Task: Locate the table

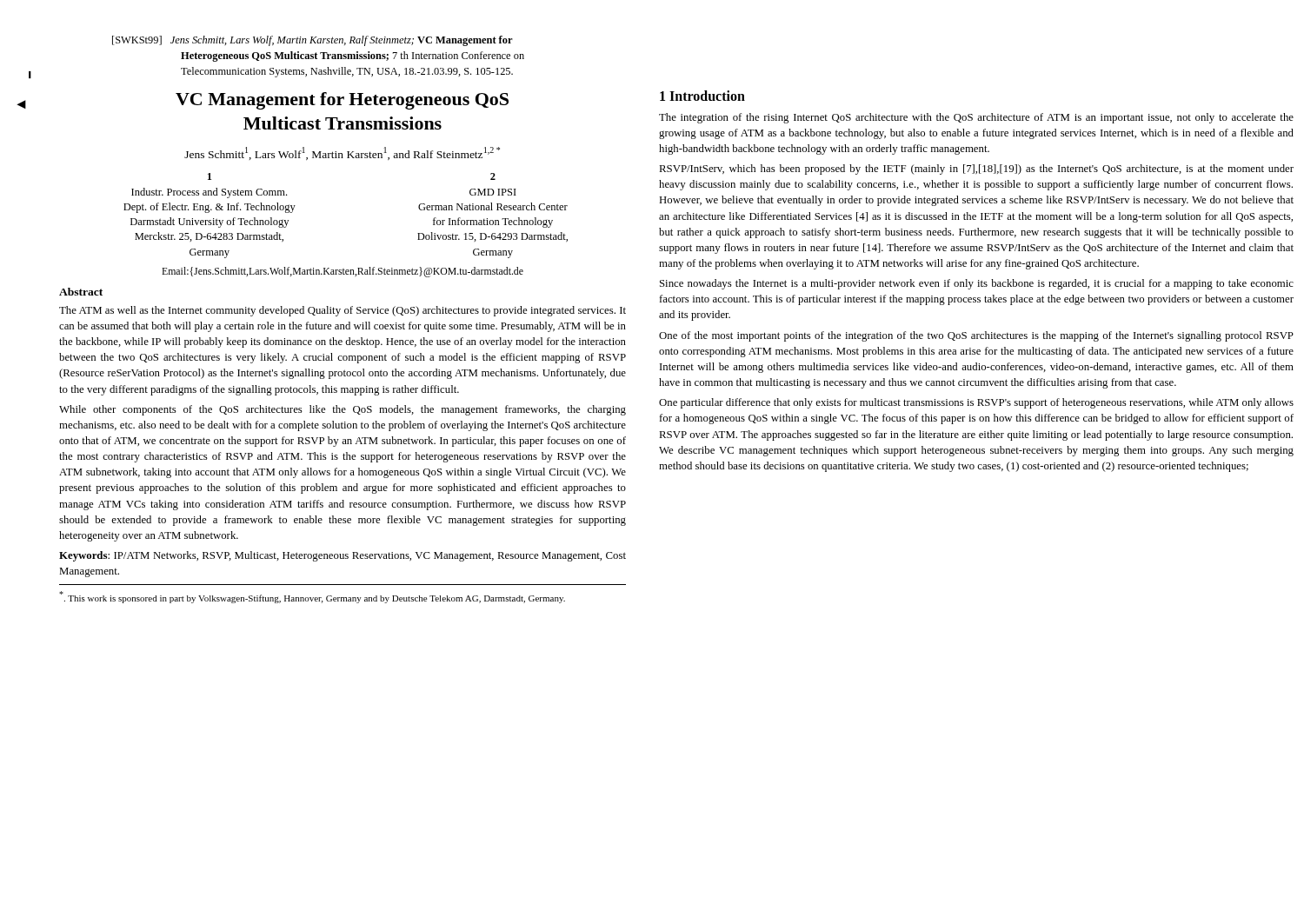Action: pyautogui.click(x=342, y=215)
